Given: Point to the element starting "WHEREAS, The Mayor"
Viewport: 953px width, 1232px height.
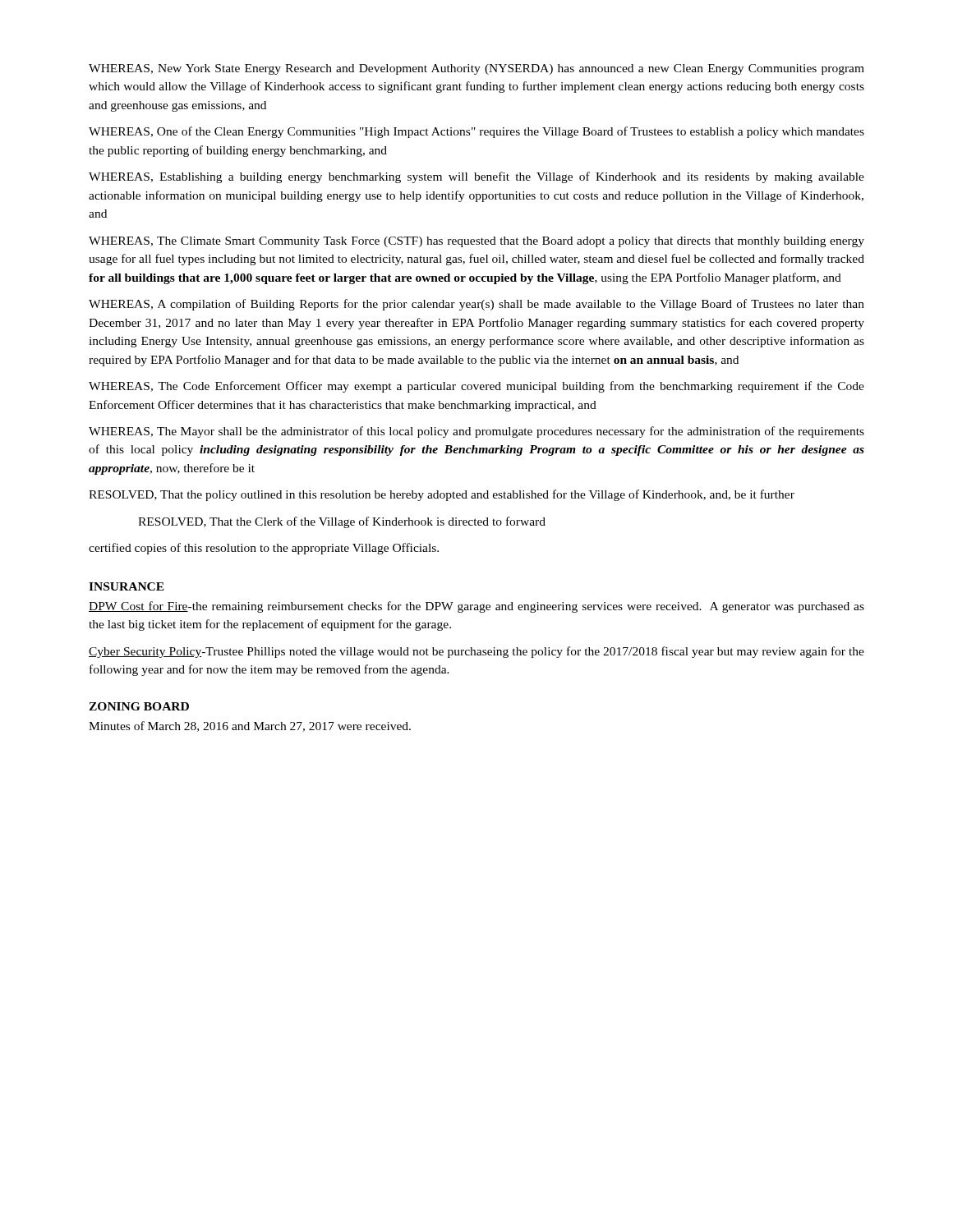Looking at the screenshot, I should click(476, 450).
